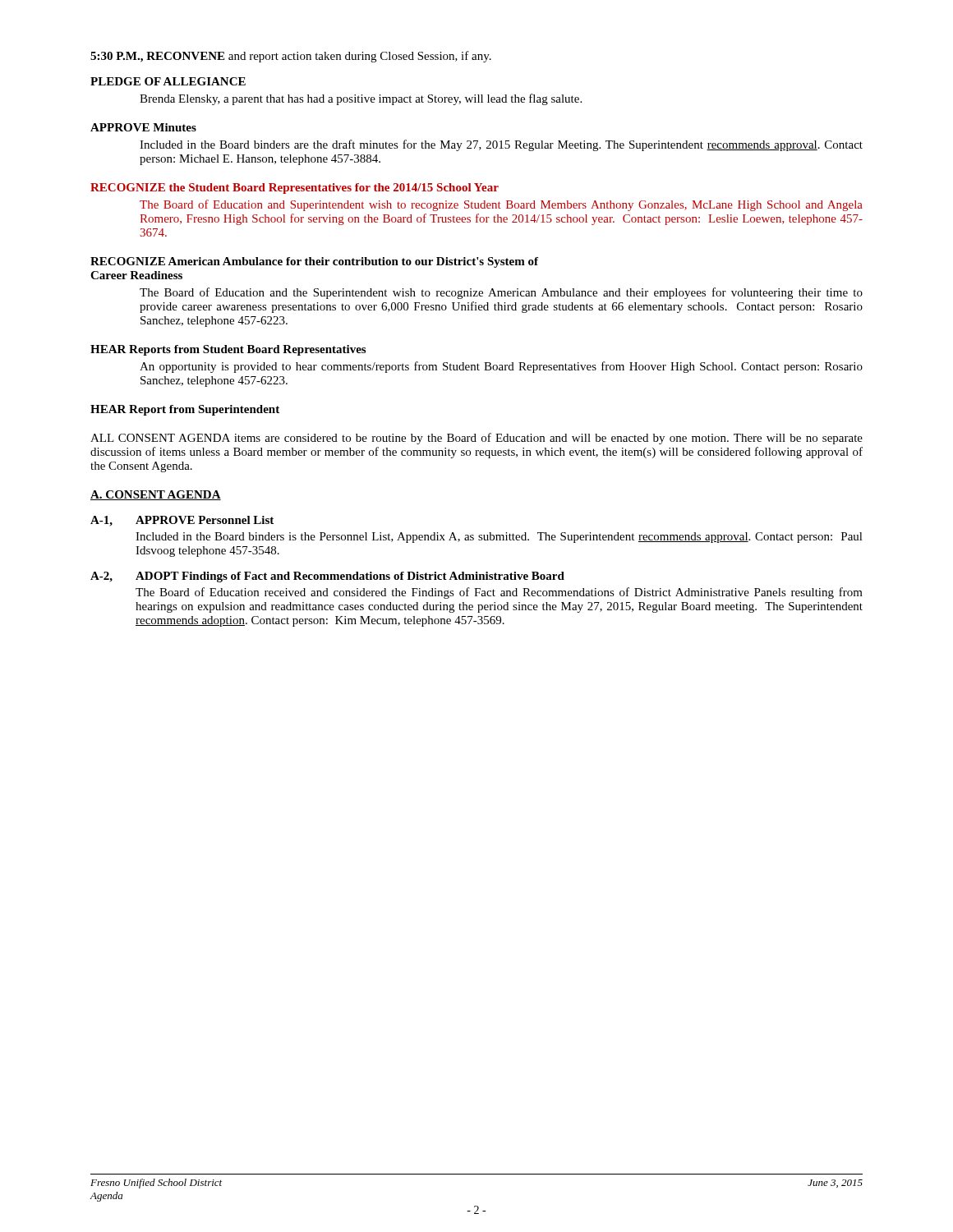Locate the block of text that opens with "A-2, ADOPT Findings of Fact and Recommendations"
953x1232 pixels.
[x=476, y=598]
